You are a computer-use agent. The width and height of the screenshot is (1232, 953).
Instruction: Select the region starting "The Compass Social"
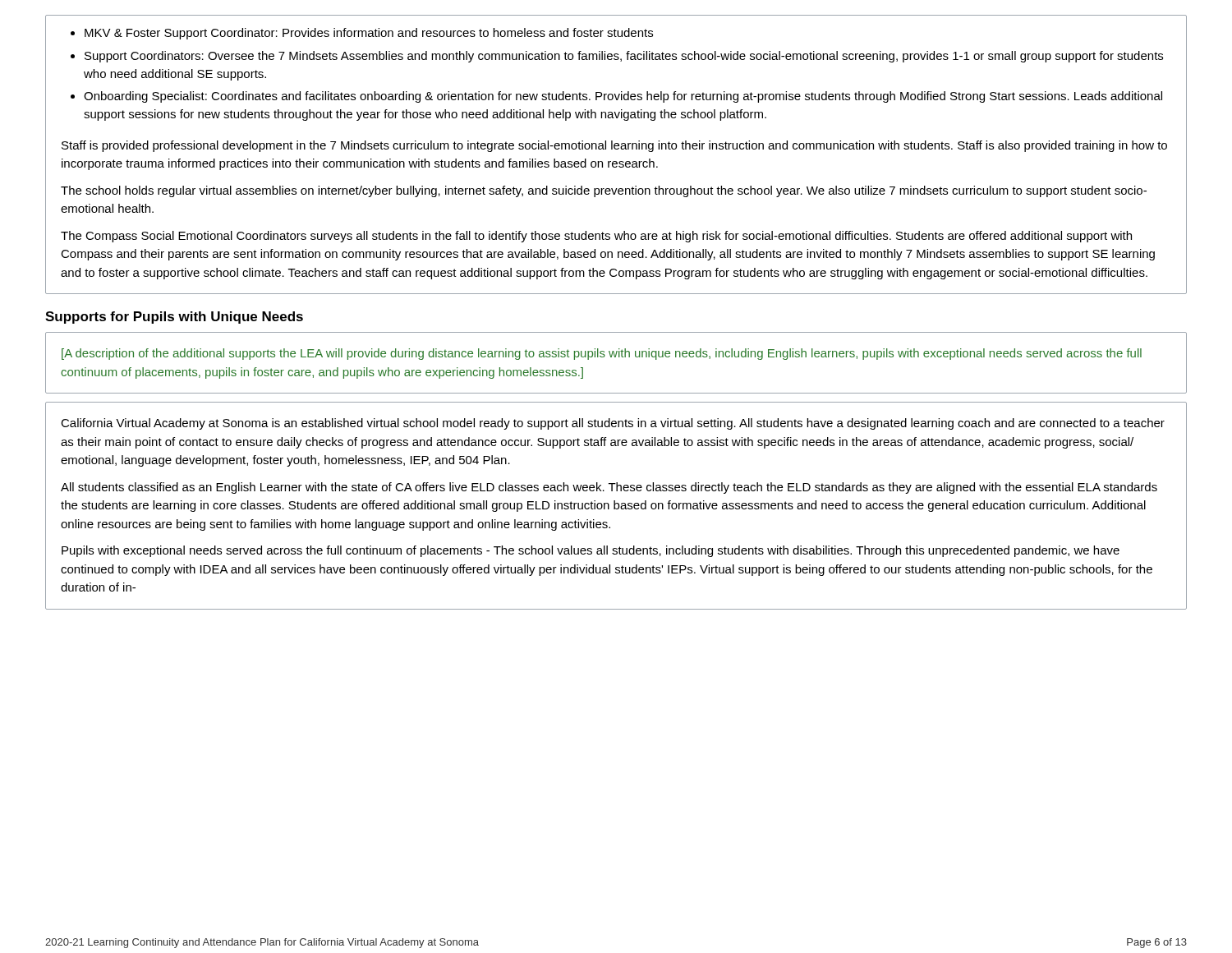pyautogui.click(x=608, y=254)
